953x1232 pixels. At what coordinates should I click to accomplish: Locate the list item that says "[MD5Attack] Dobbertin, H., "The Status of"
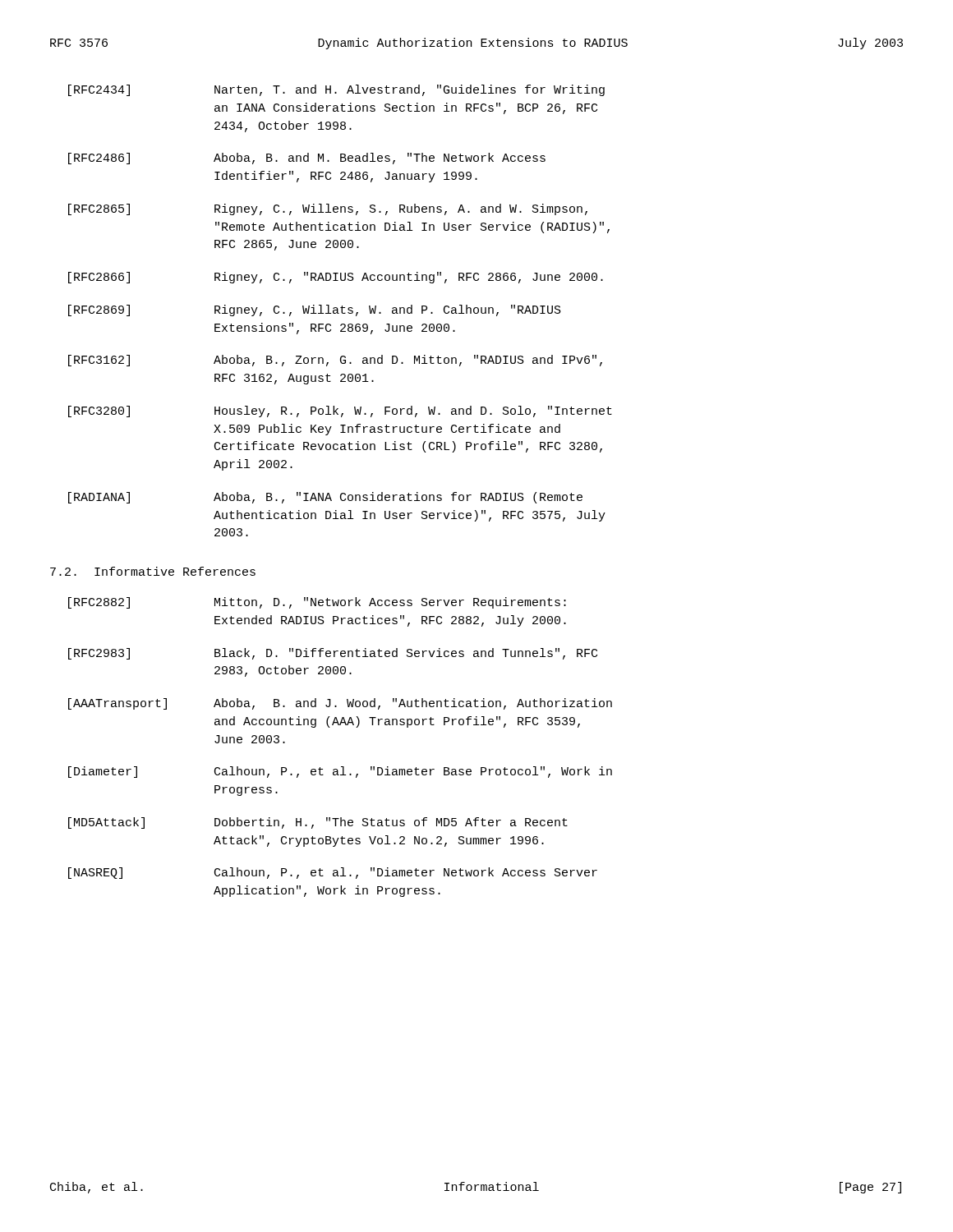click(x=476, y=832)
